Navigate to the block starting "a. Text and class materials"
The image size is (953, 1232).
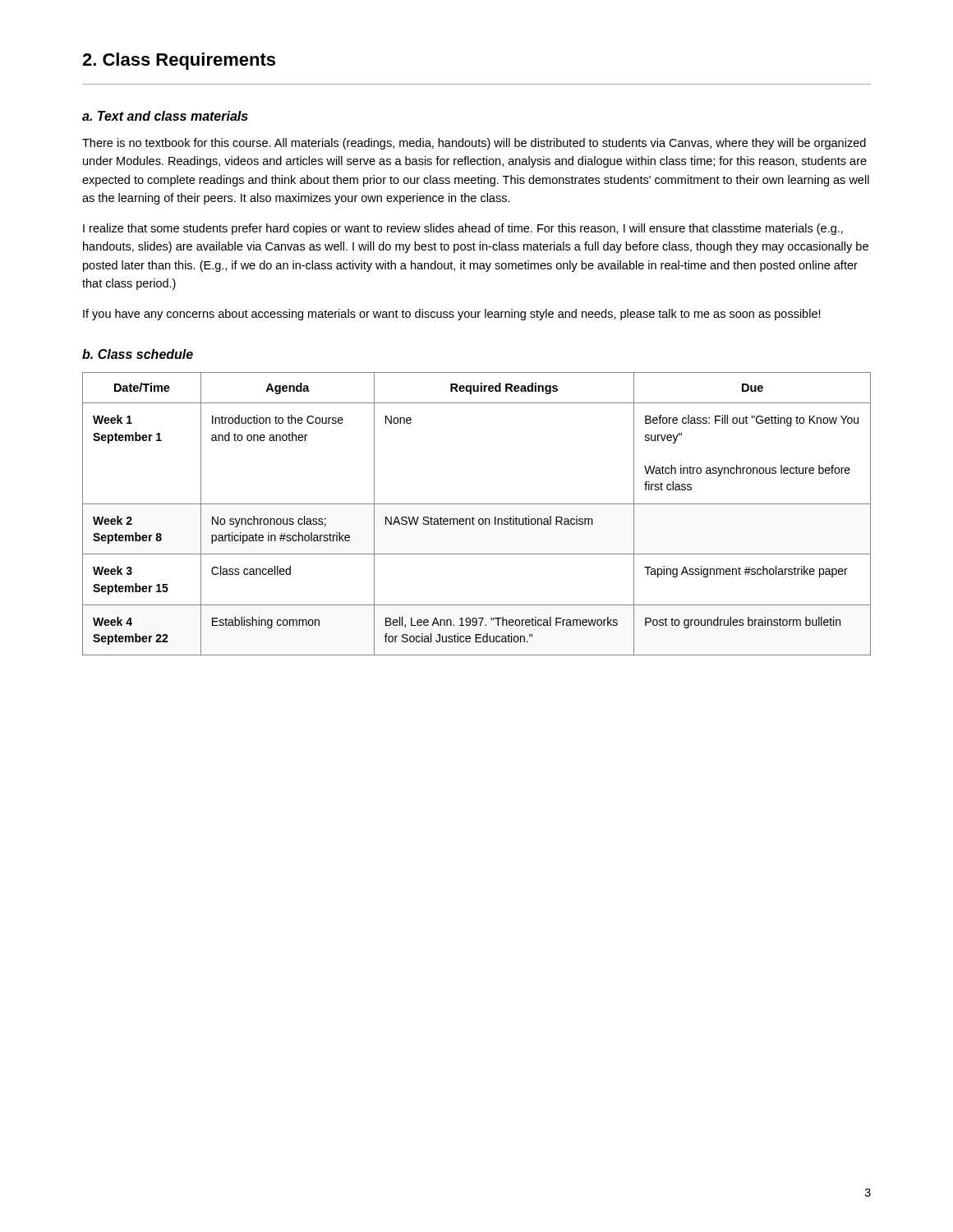(165, 116)
